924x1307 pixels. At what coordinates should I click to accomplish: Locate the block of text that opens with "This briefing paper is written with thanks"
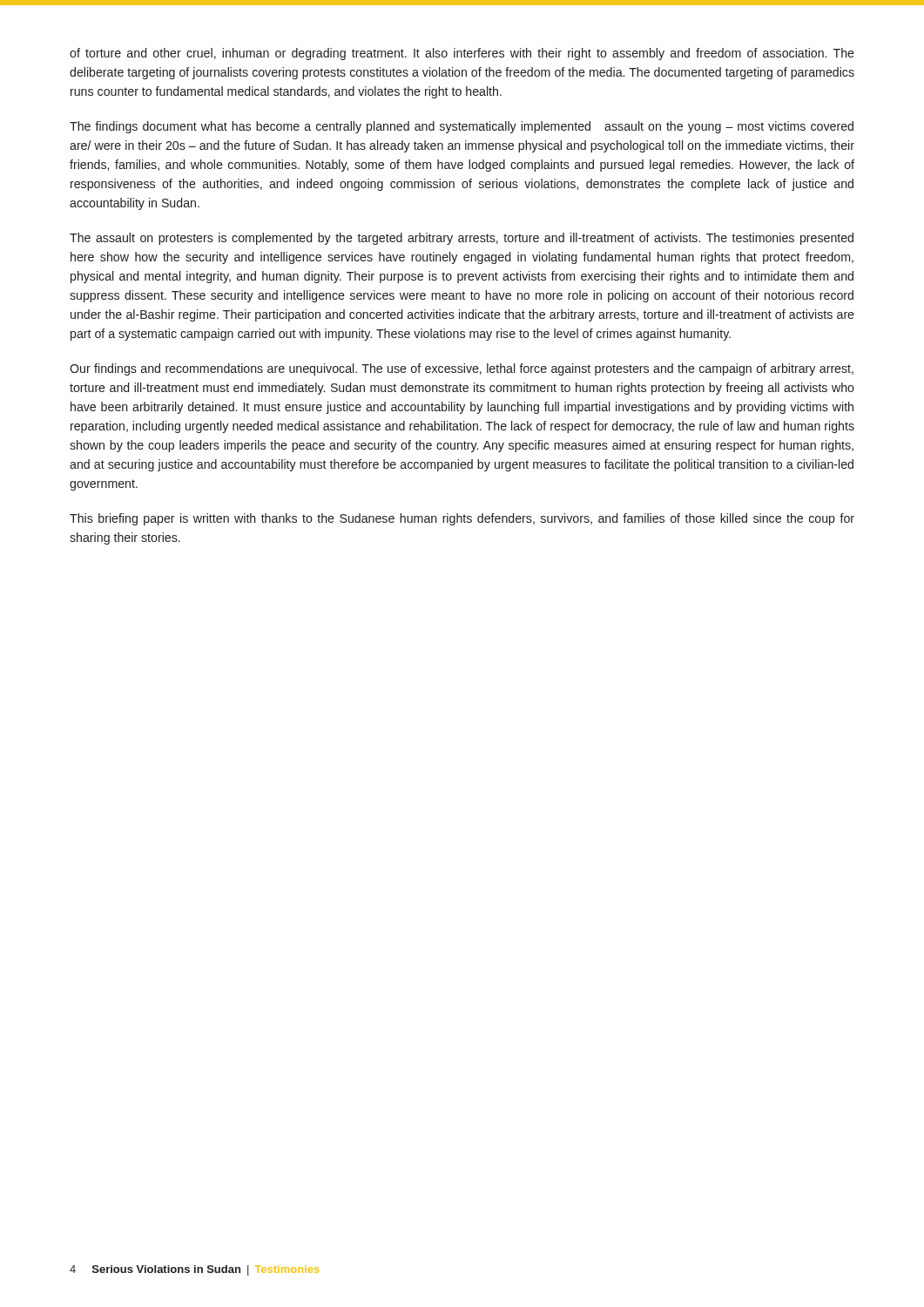pyautogui.click(x=462, y=528)
